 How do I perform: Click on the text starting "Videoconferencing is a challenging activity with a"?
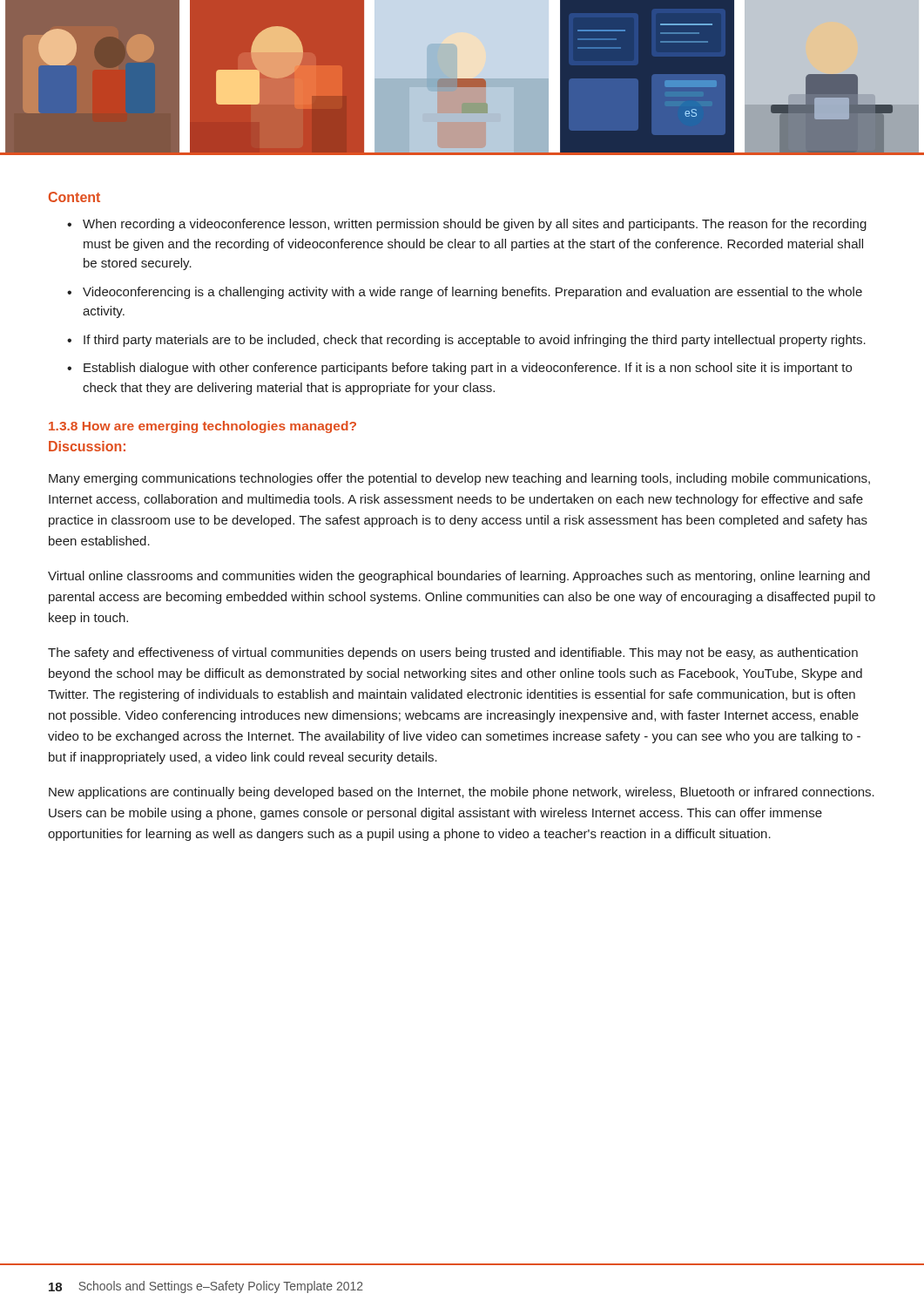473,301
